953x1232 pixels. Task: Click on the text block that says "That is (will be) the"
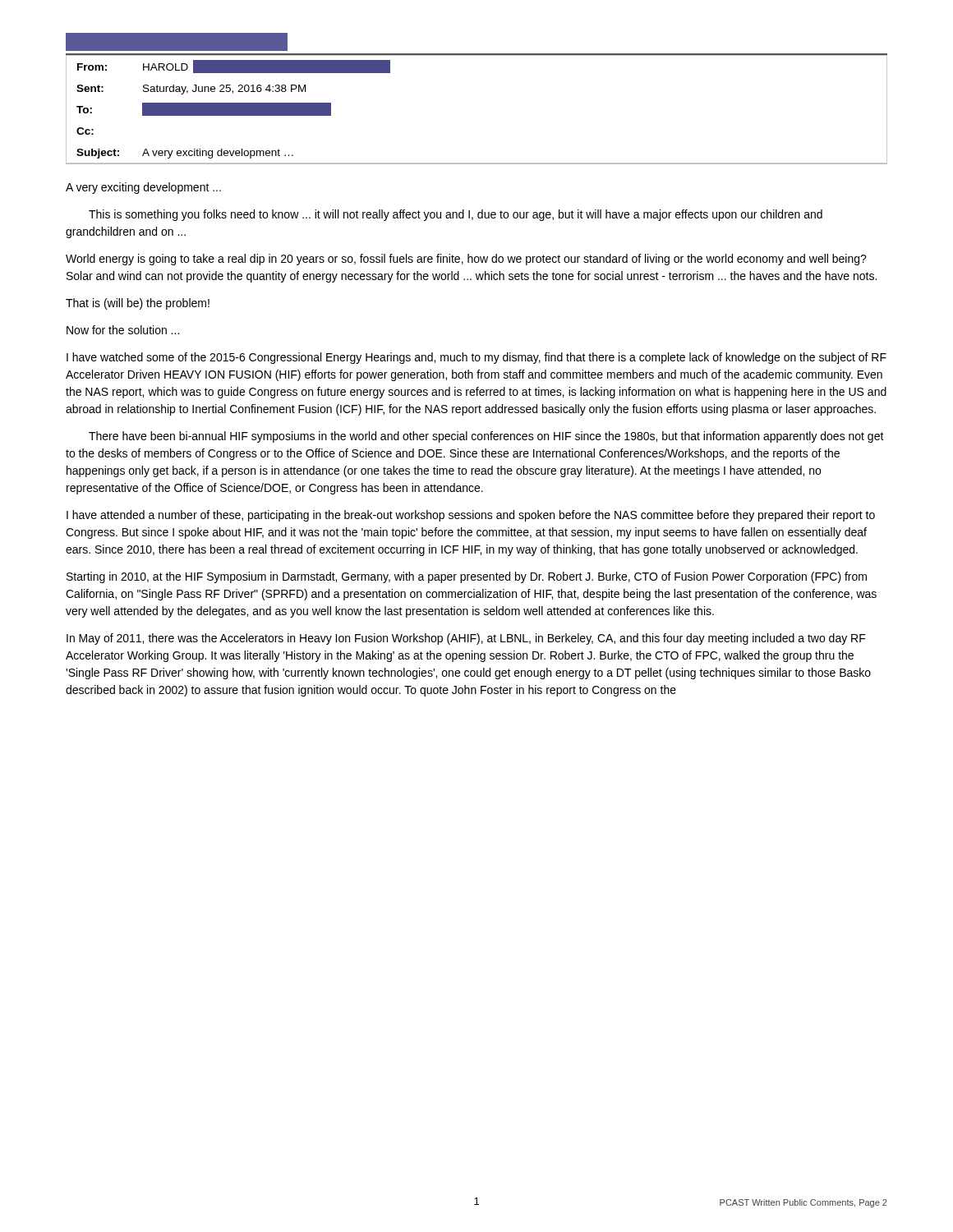pos(138,303)
